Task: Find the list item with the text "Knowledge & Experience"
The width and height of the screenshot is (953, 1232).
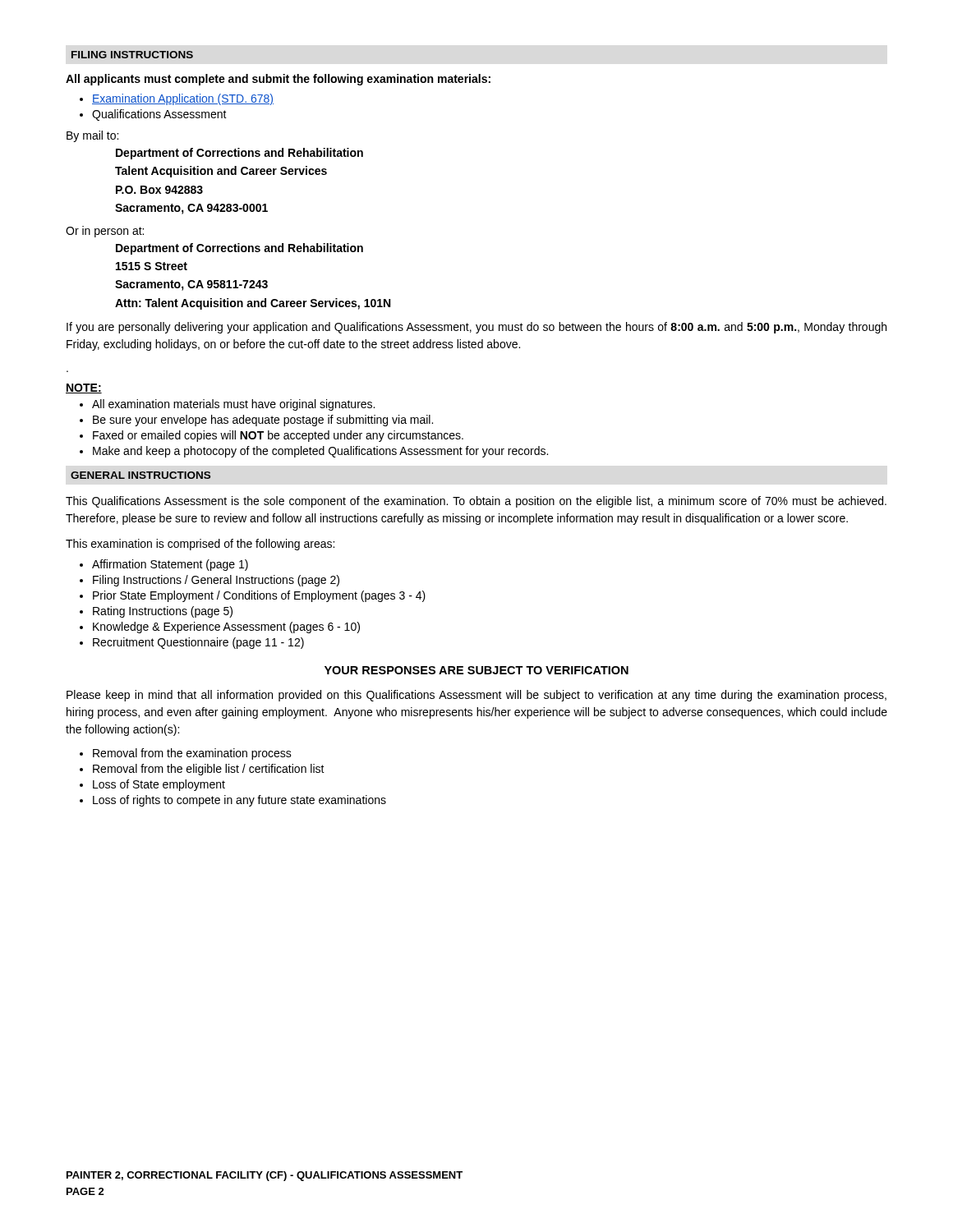Action: click(x=226, y=627)
